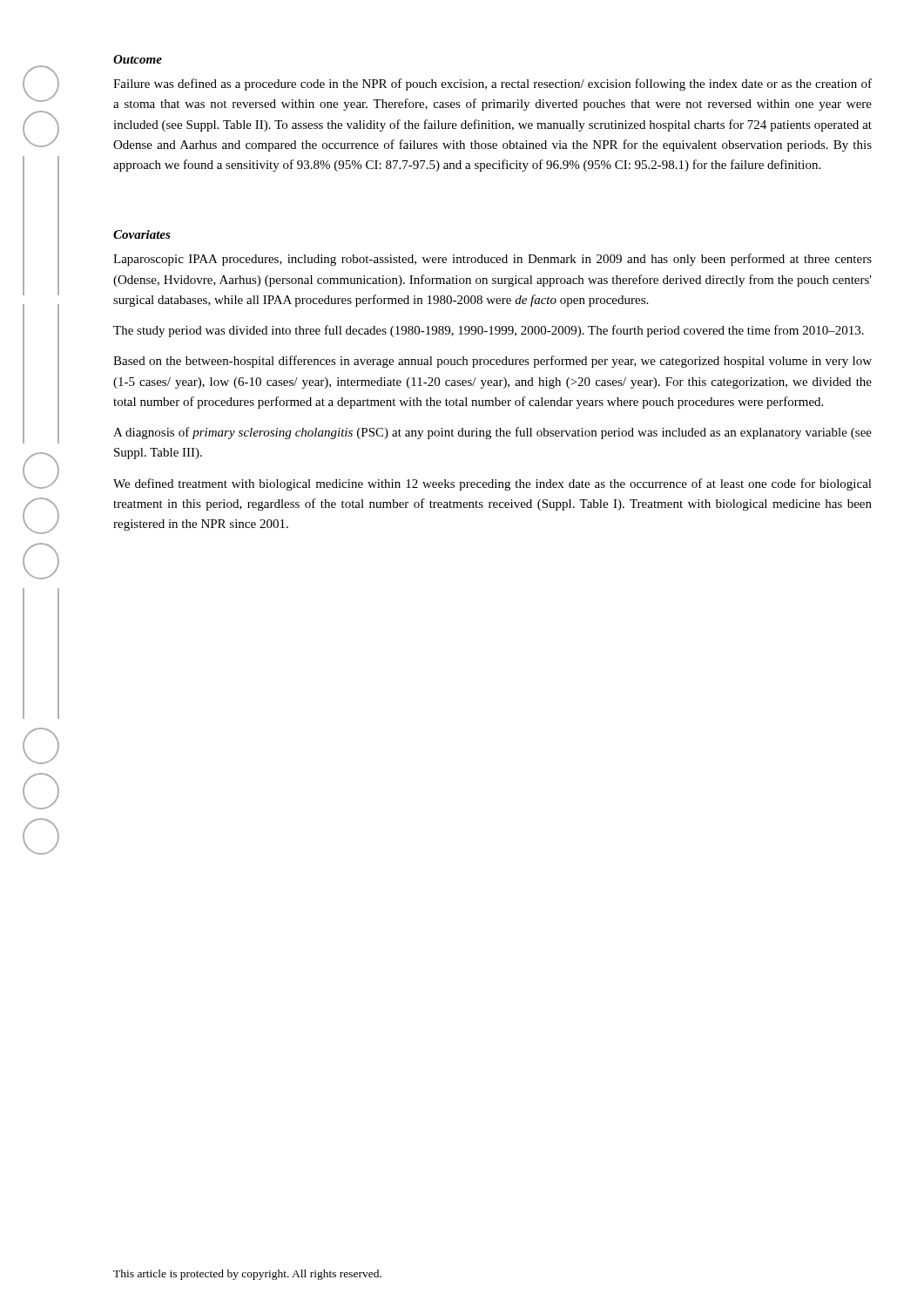924x1307 pixels.
Task: Where is the passage that starts "Based on the"?
Action: (492, 381)
